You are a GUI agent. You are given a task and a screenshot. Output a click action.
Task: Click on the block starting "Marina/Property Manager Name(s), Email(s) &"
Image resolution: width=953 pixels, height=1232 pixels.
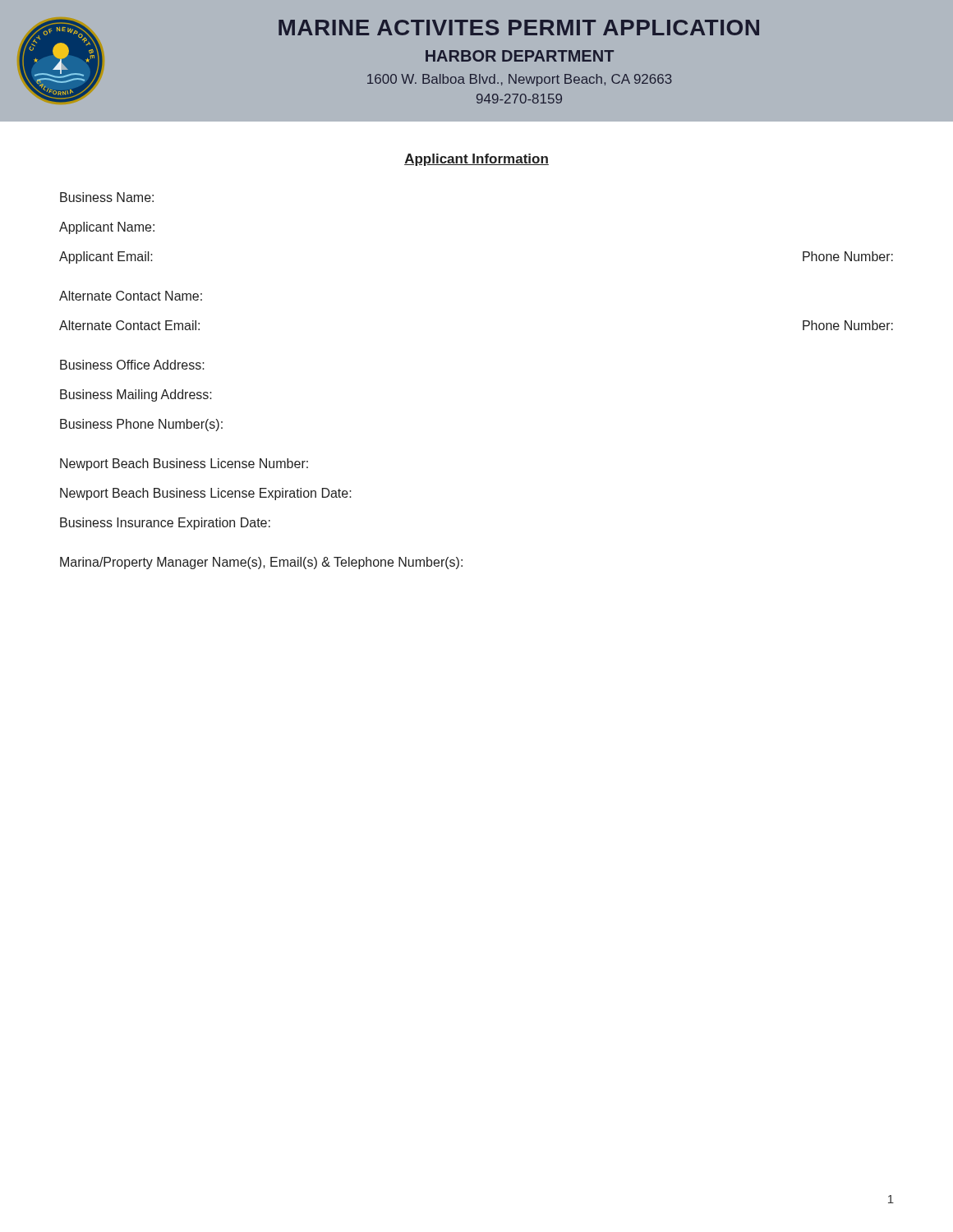(x=261, y=563)
